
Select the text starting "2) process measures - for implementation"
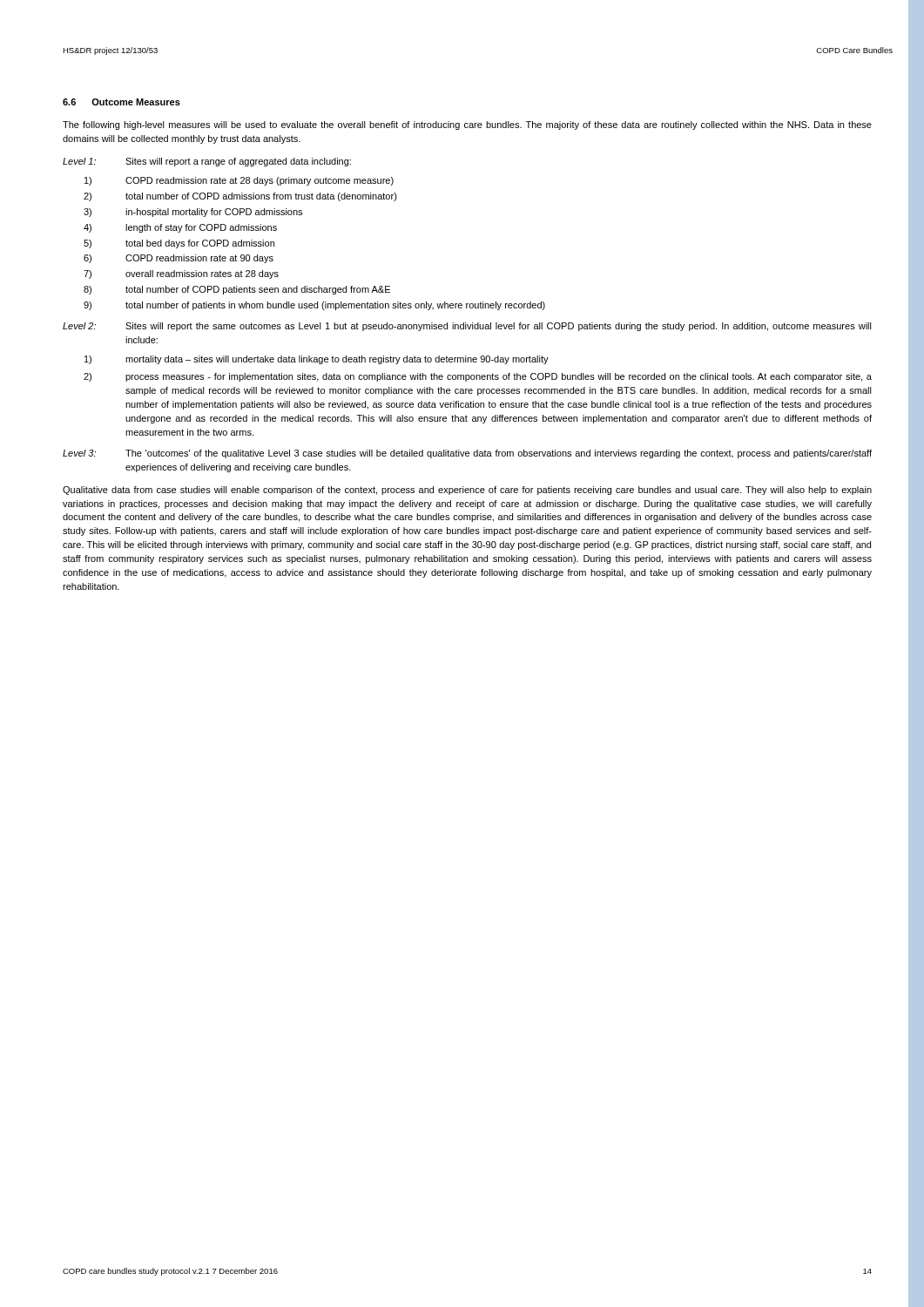[467, 405]
